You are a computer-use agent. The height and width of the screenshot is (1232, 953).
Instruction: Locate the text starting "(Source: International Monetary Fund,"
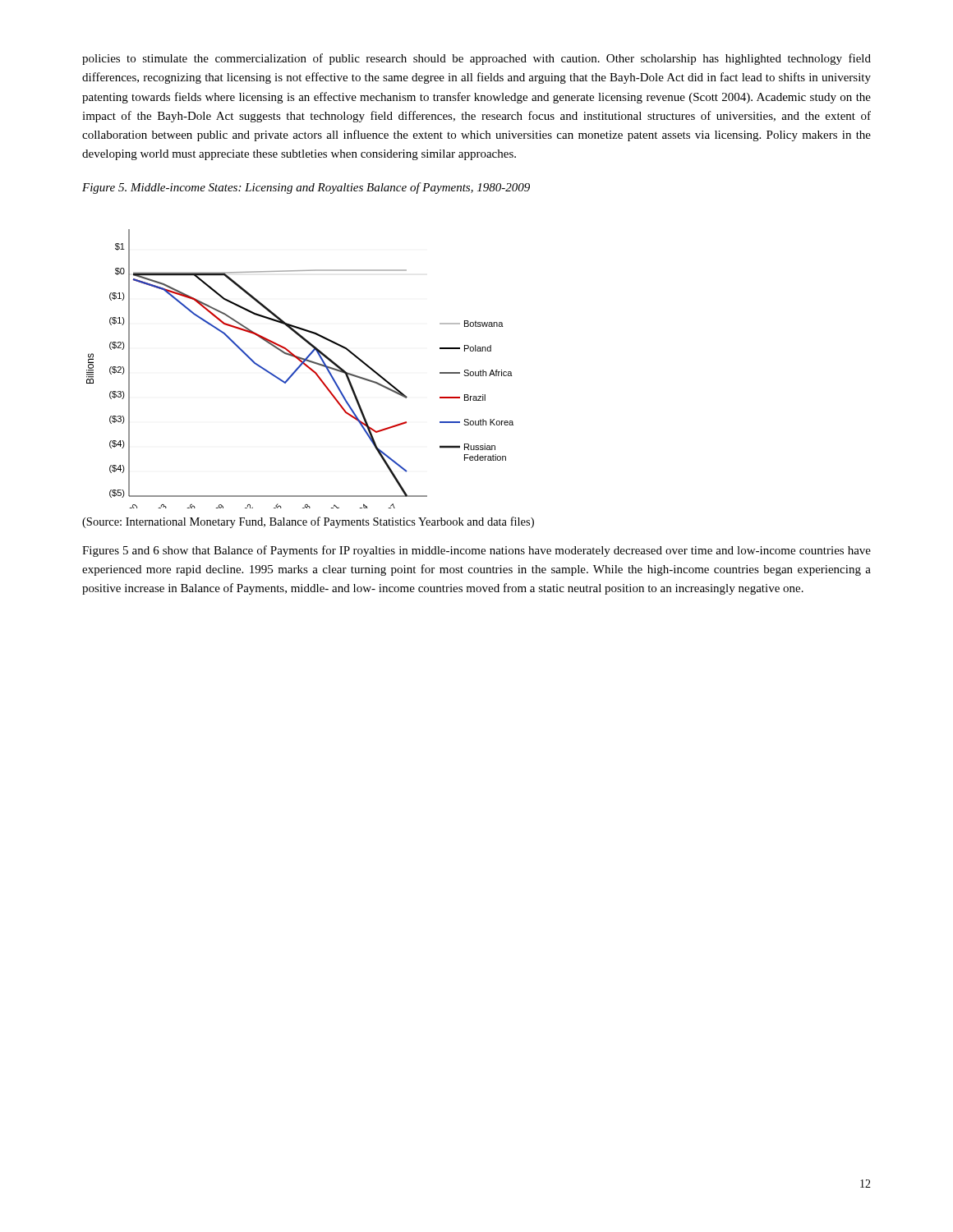tap(308, 521)
